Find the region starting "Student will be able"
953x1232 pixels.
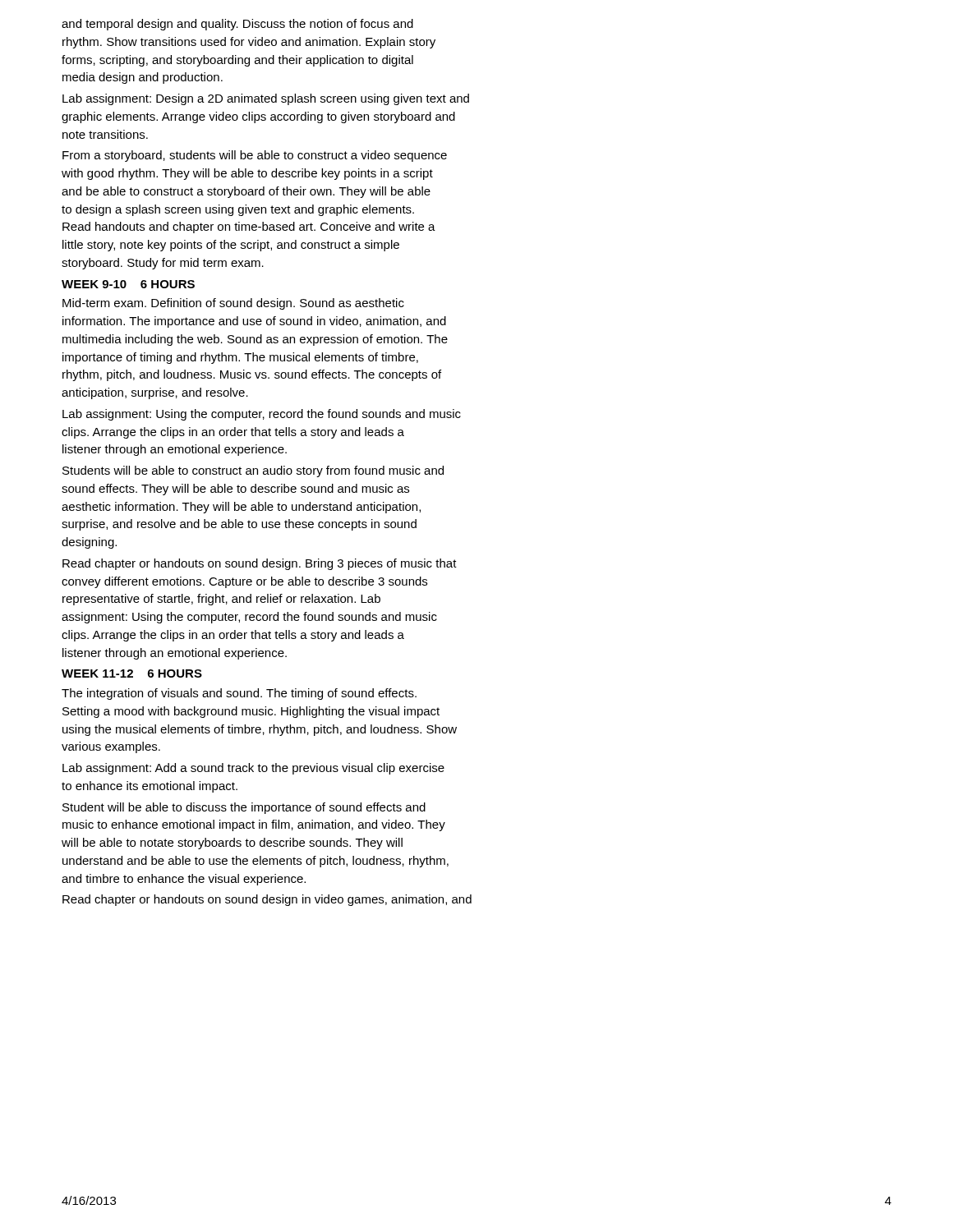[x=255, y=842]
